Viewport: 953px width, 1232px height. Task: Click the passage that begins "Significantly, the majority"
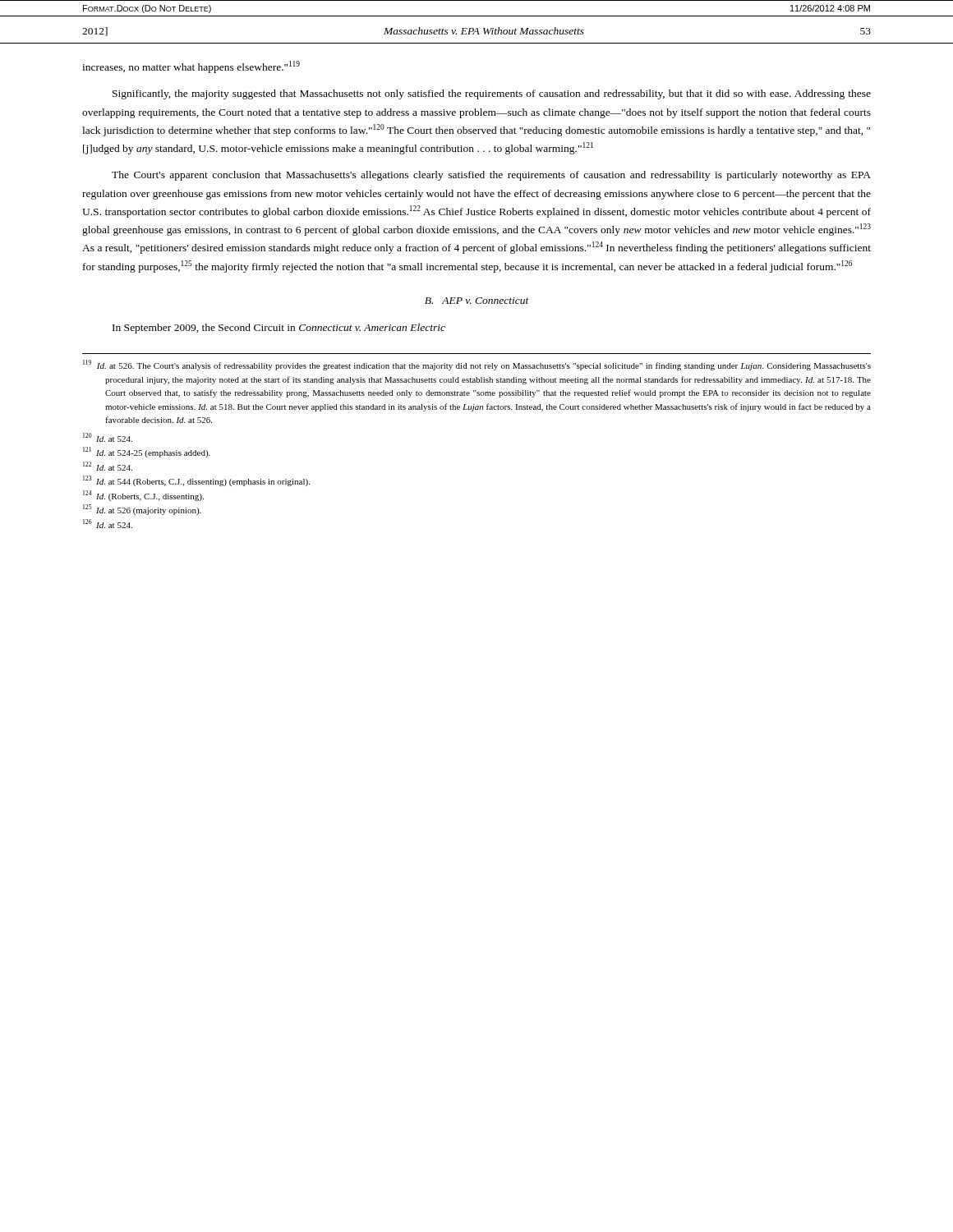coord(476,121)
